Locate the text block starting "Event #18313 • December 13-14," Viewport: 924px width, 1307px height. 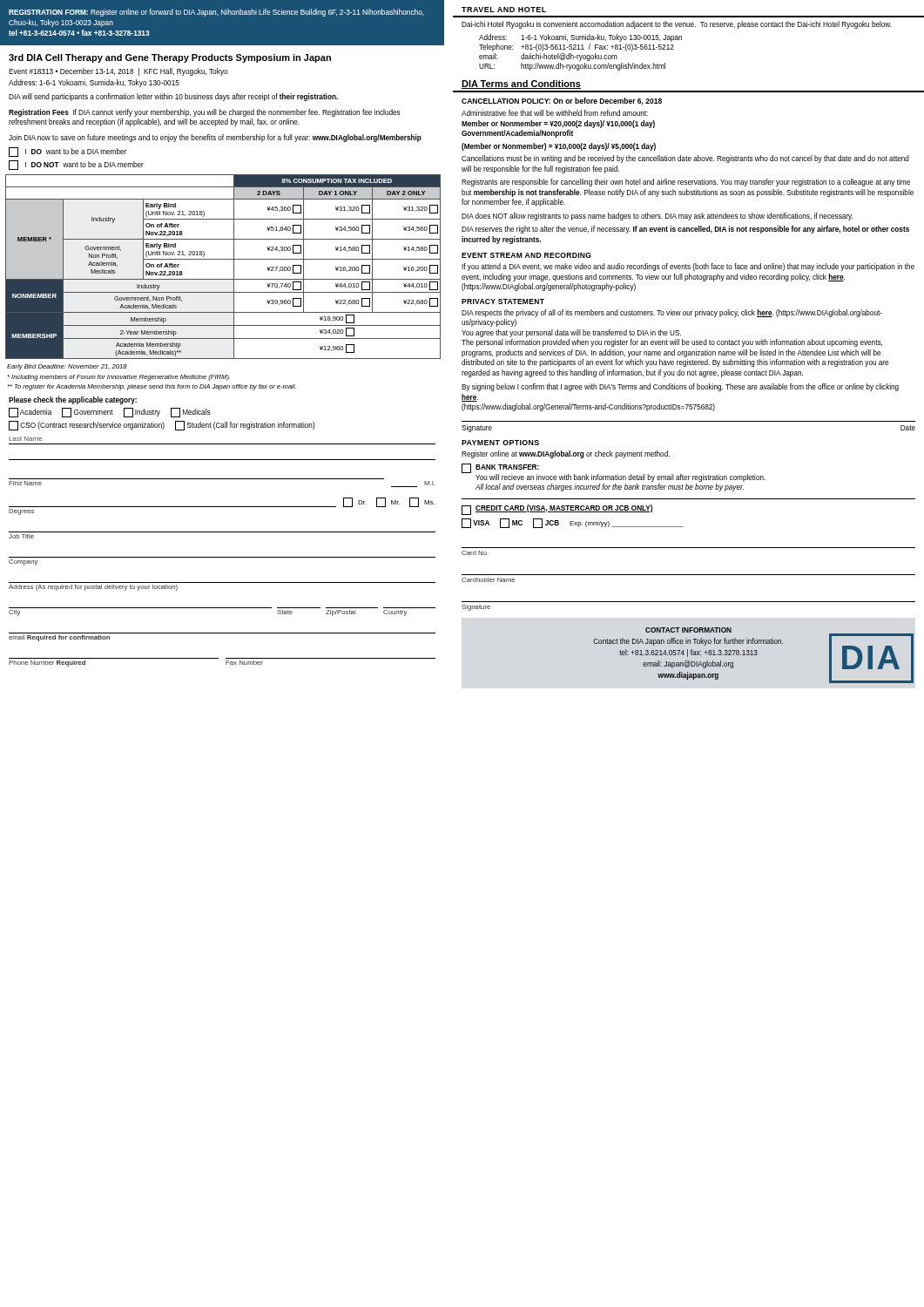tap(118, 72)
